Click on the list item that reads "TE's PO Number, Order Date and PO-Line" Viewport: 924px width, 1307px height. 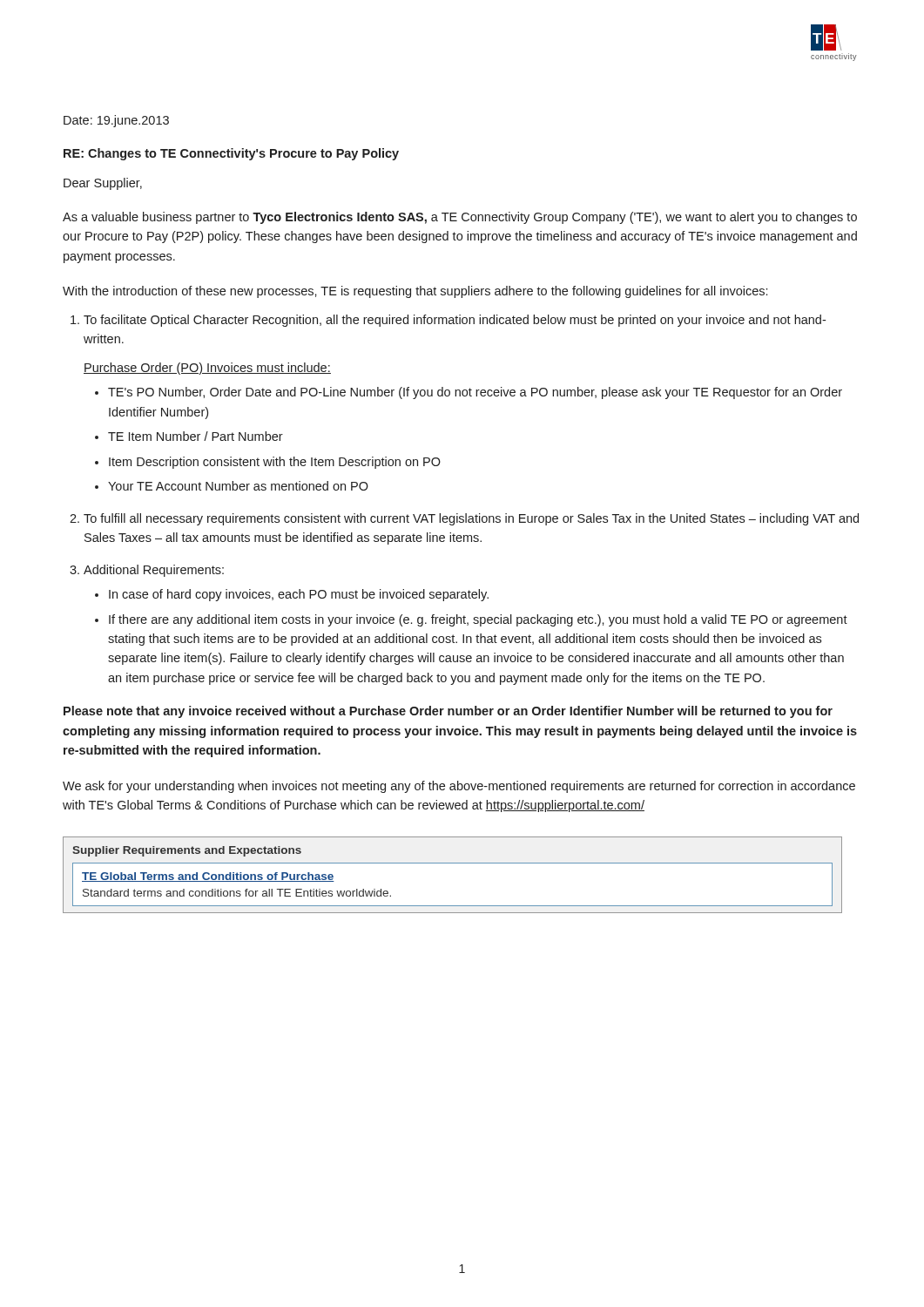[475, 402]
